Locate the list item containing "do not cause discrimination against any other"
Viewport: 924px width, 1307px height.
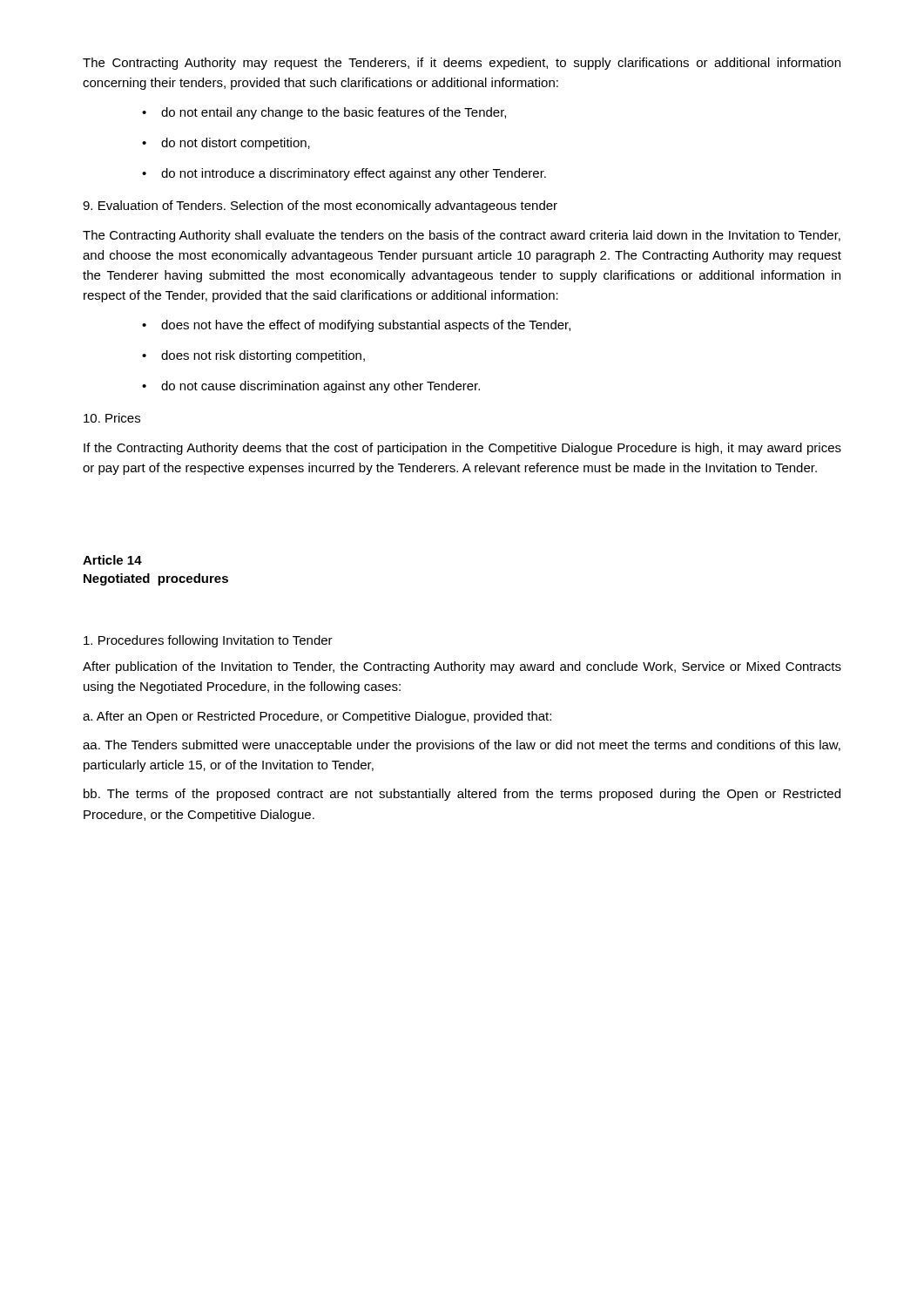[321, 386]
